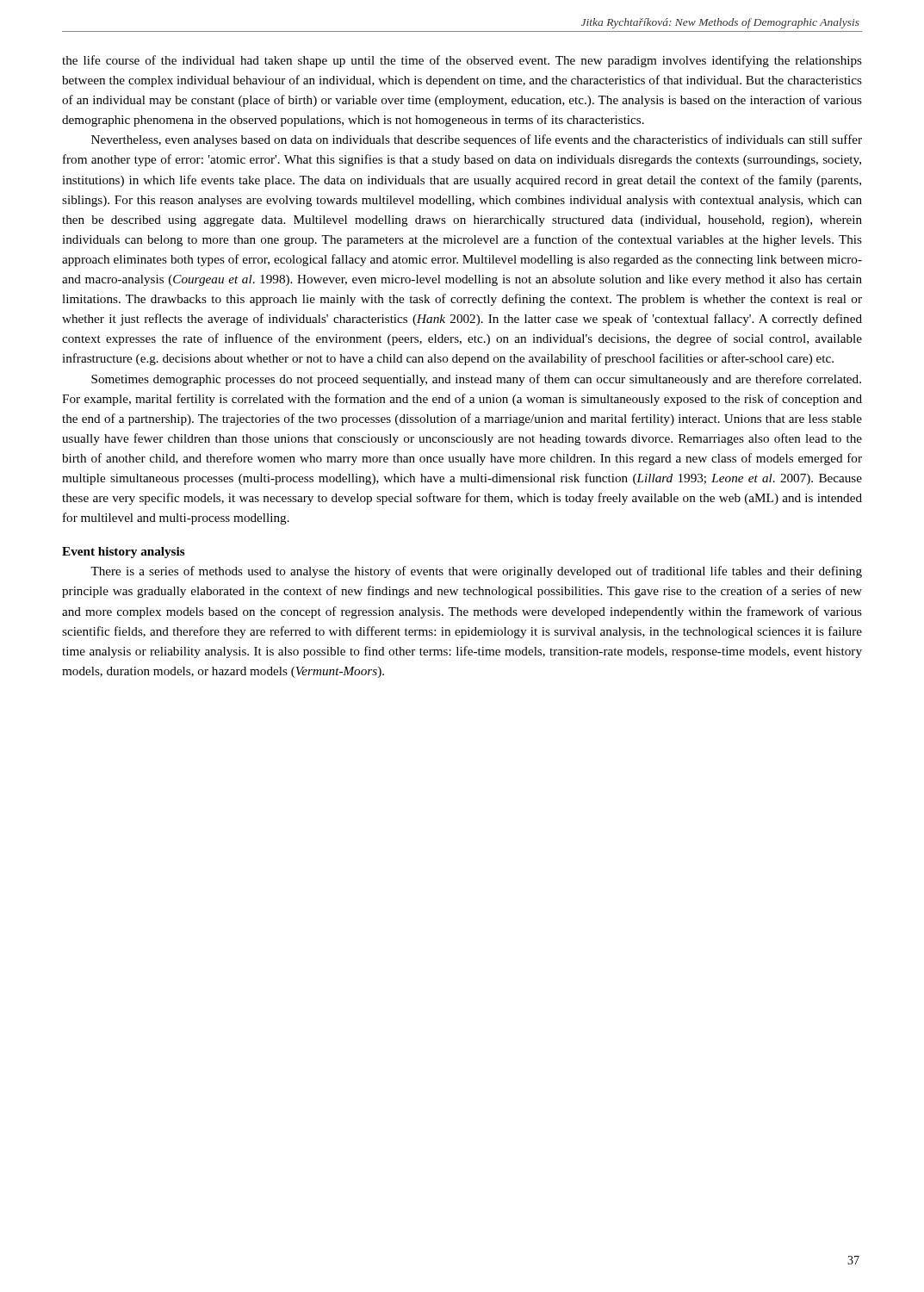
Task: Click the passage that begins "Nevertheless, even analyses based on data on individuals"
Action: pyautogui.click(x=462, y=249)
